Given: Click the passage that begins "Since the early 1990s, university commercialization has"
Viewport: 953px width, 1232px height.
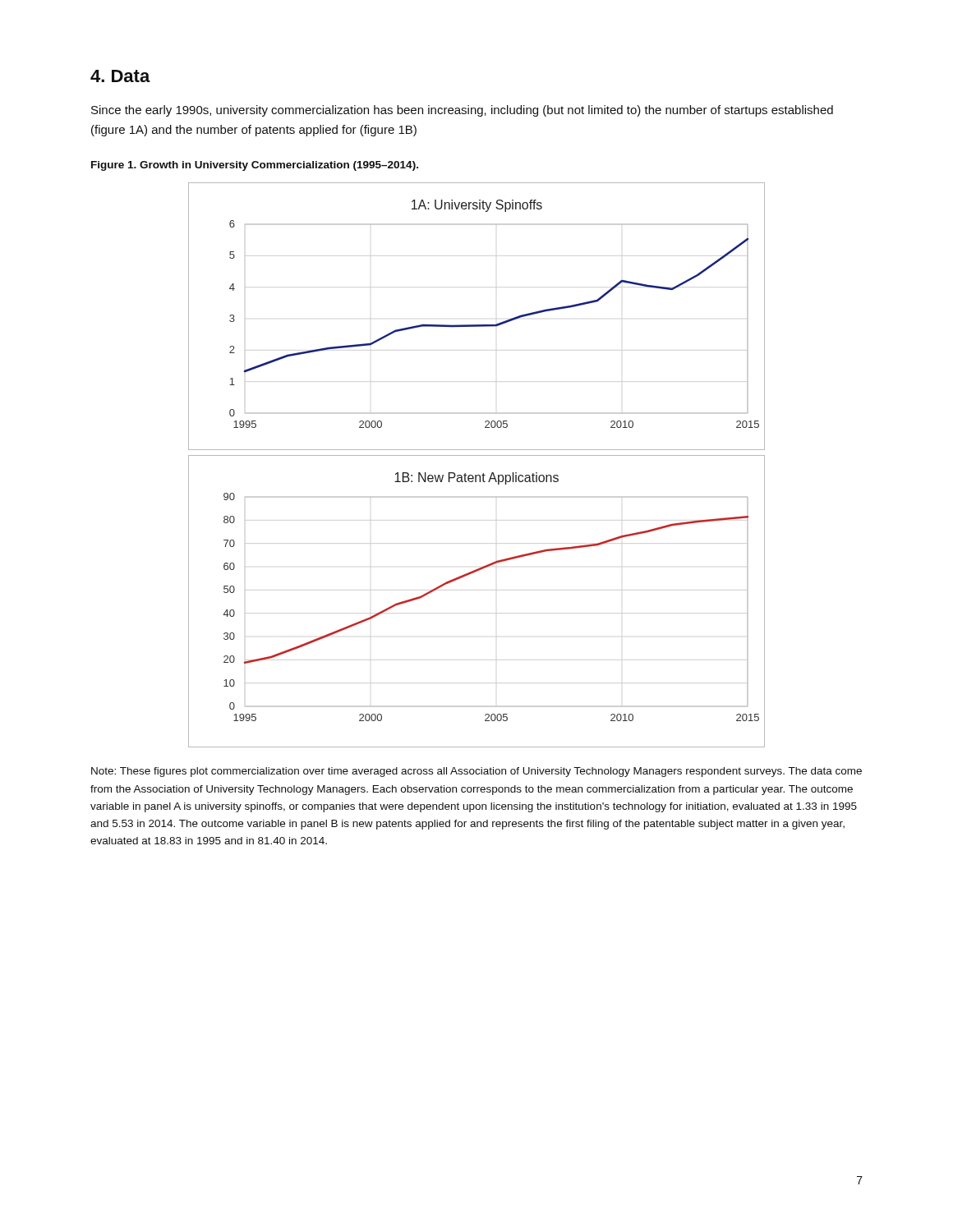Looking at the screenshot, I should click(462, 119).
